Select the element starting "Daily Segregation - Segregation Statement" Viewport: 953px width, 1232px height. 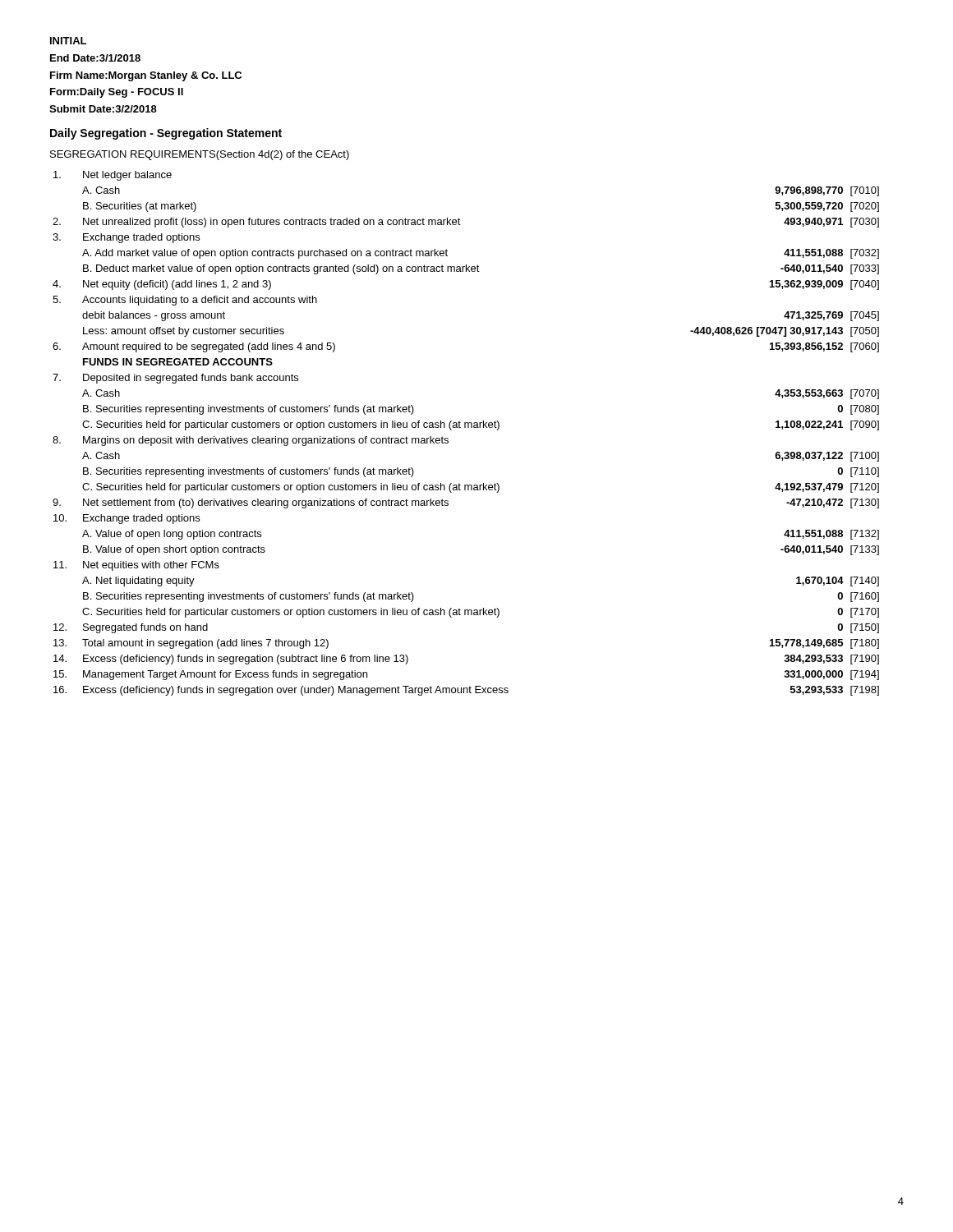point(166,133)
